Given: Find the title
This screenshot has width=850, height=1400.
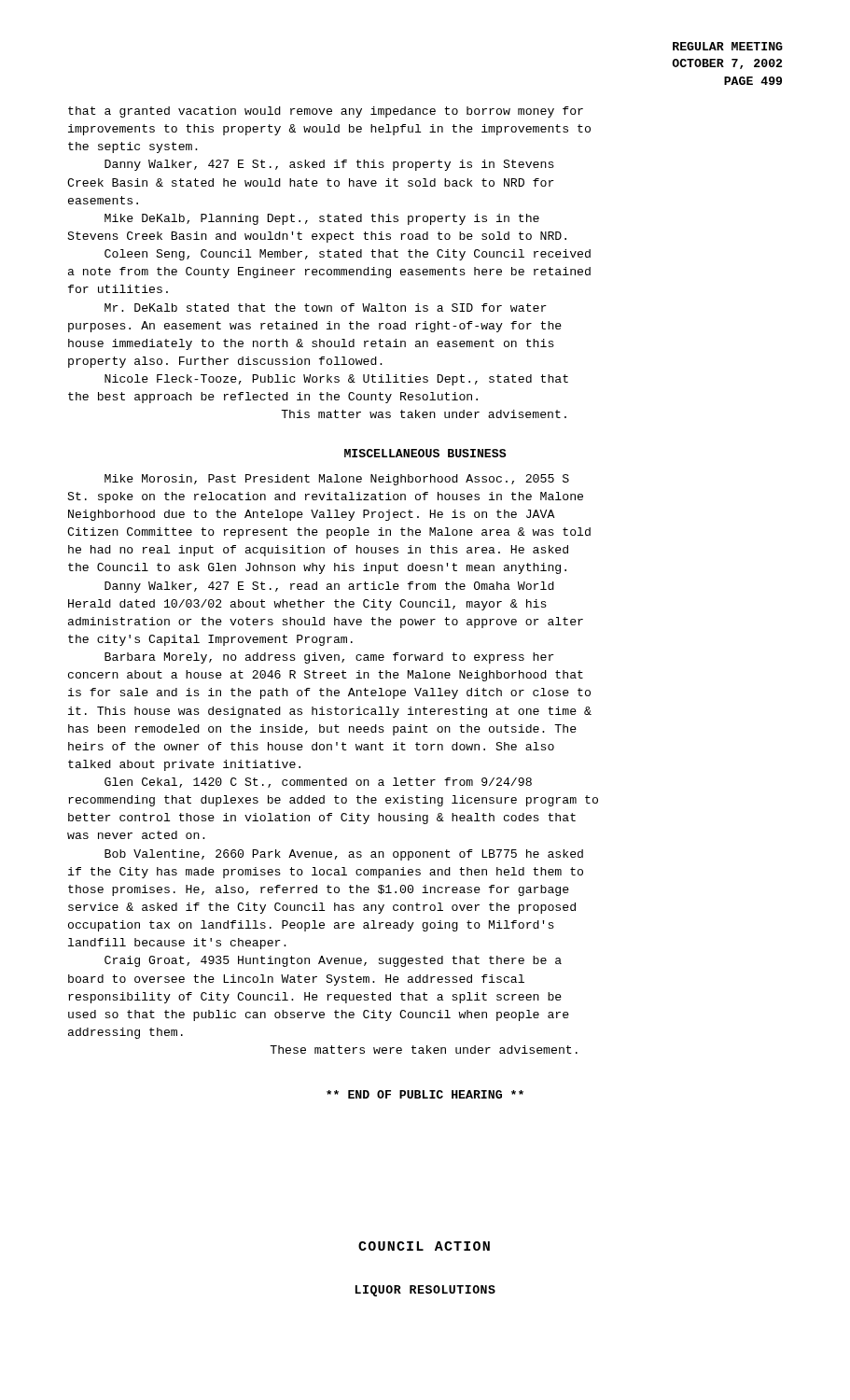Looking at the screenshot, I should 425,1247.
